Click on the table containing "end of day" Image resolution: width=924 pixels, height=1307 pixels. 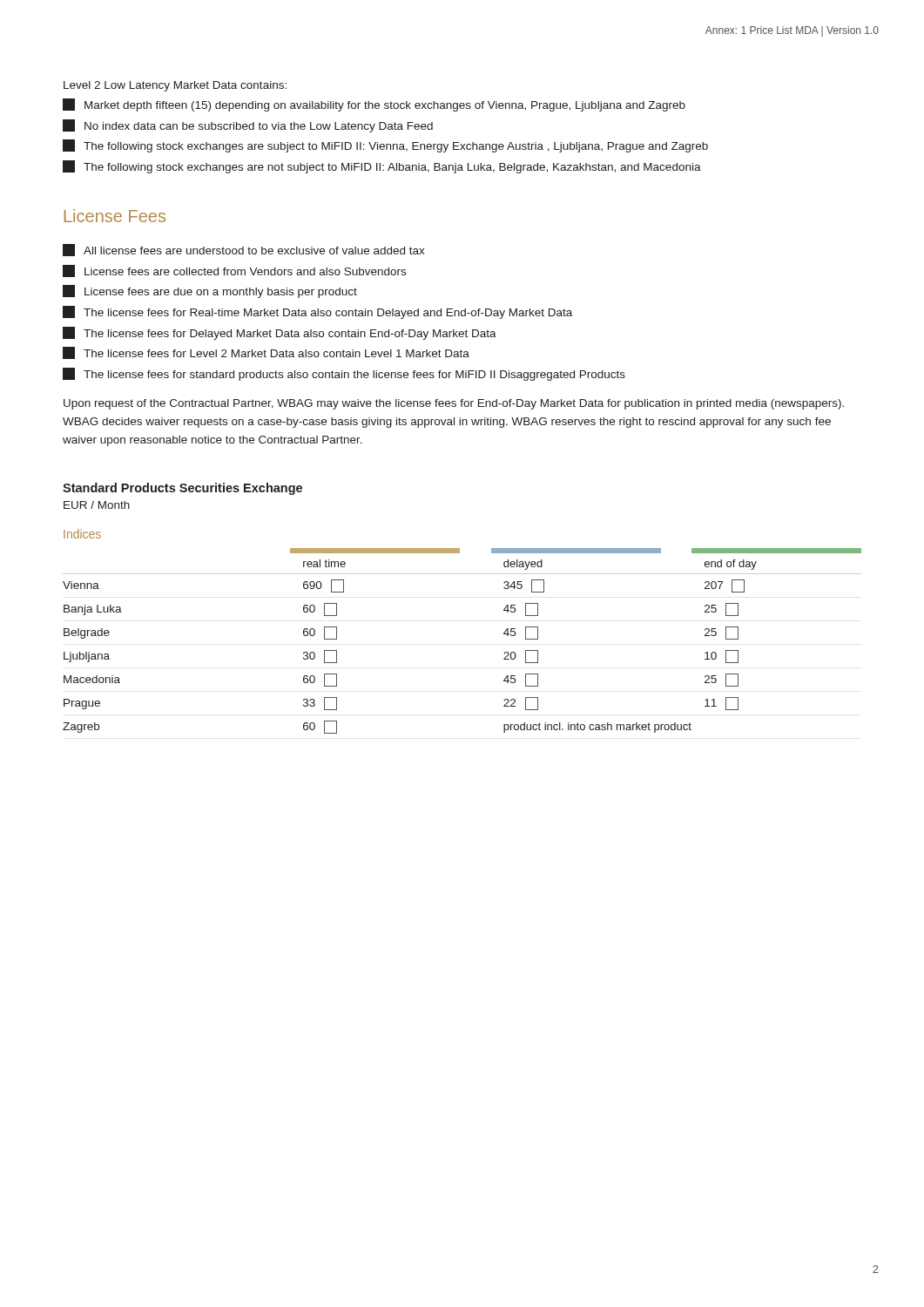tap(462, 643)
